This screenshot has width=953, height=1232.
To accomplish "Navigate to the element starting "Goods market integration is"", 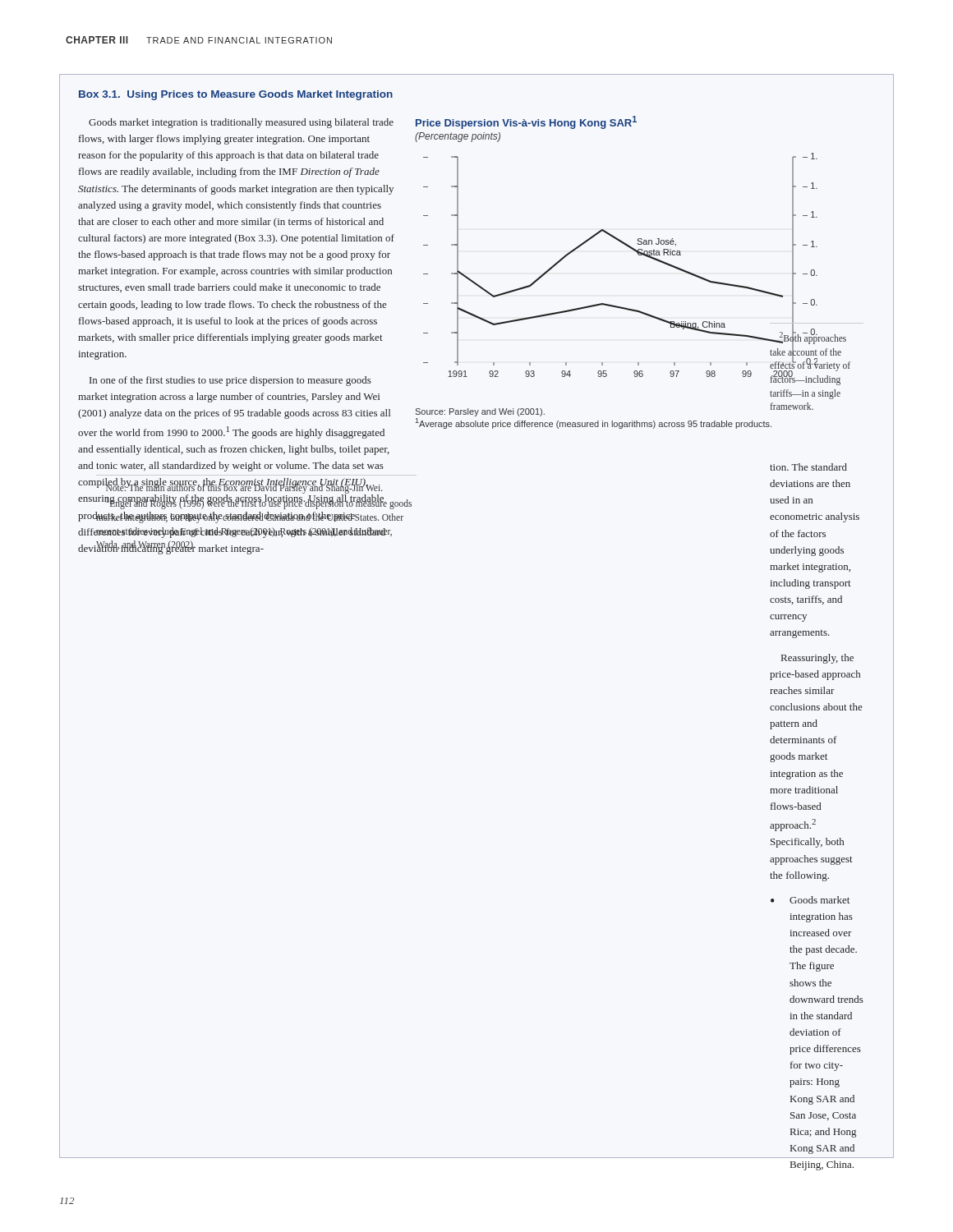I will (236, 238).
